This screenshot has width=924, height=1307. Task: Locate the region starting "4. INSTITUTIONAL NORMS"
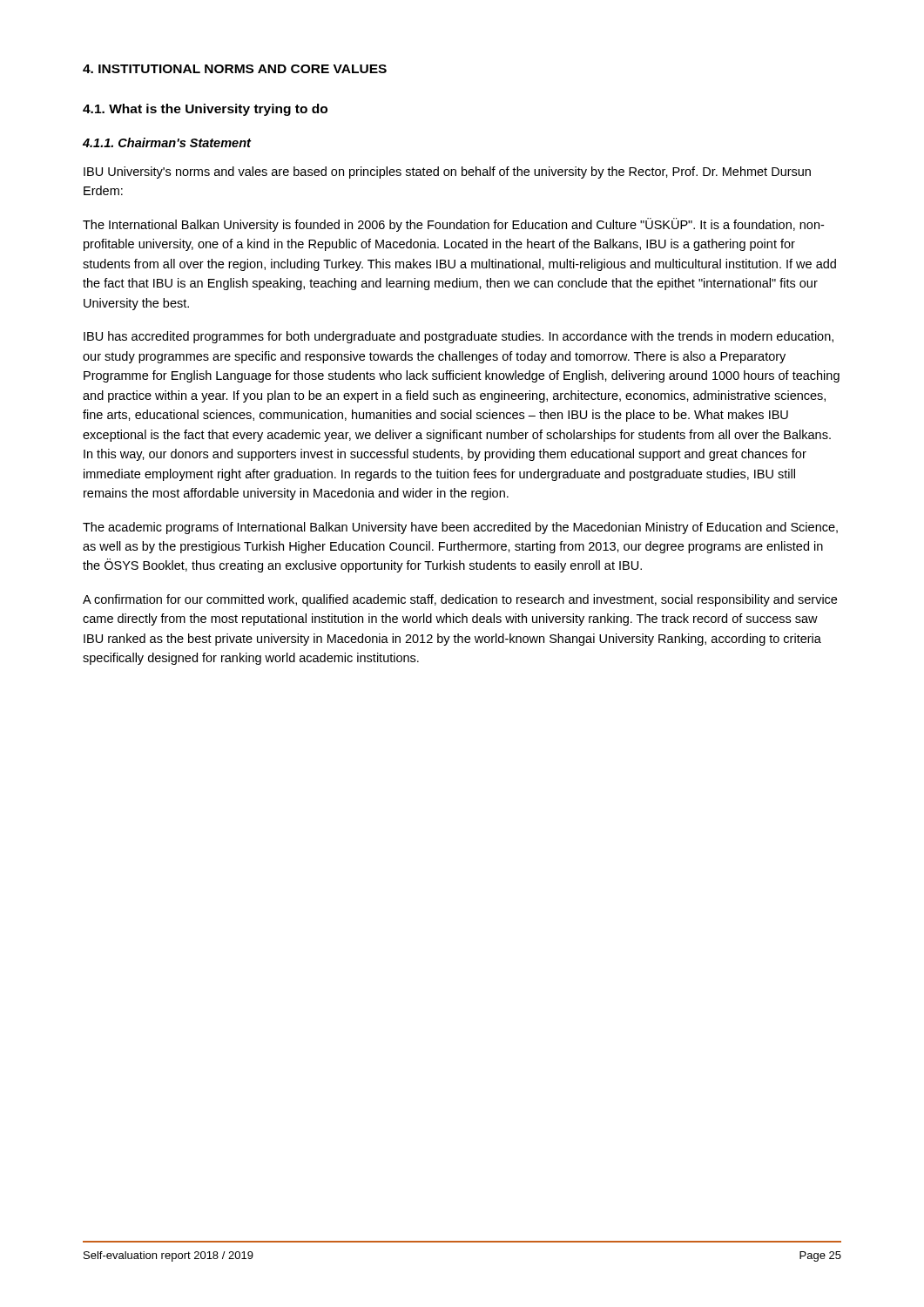235,68
